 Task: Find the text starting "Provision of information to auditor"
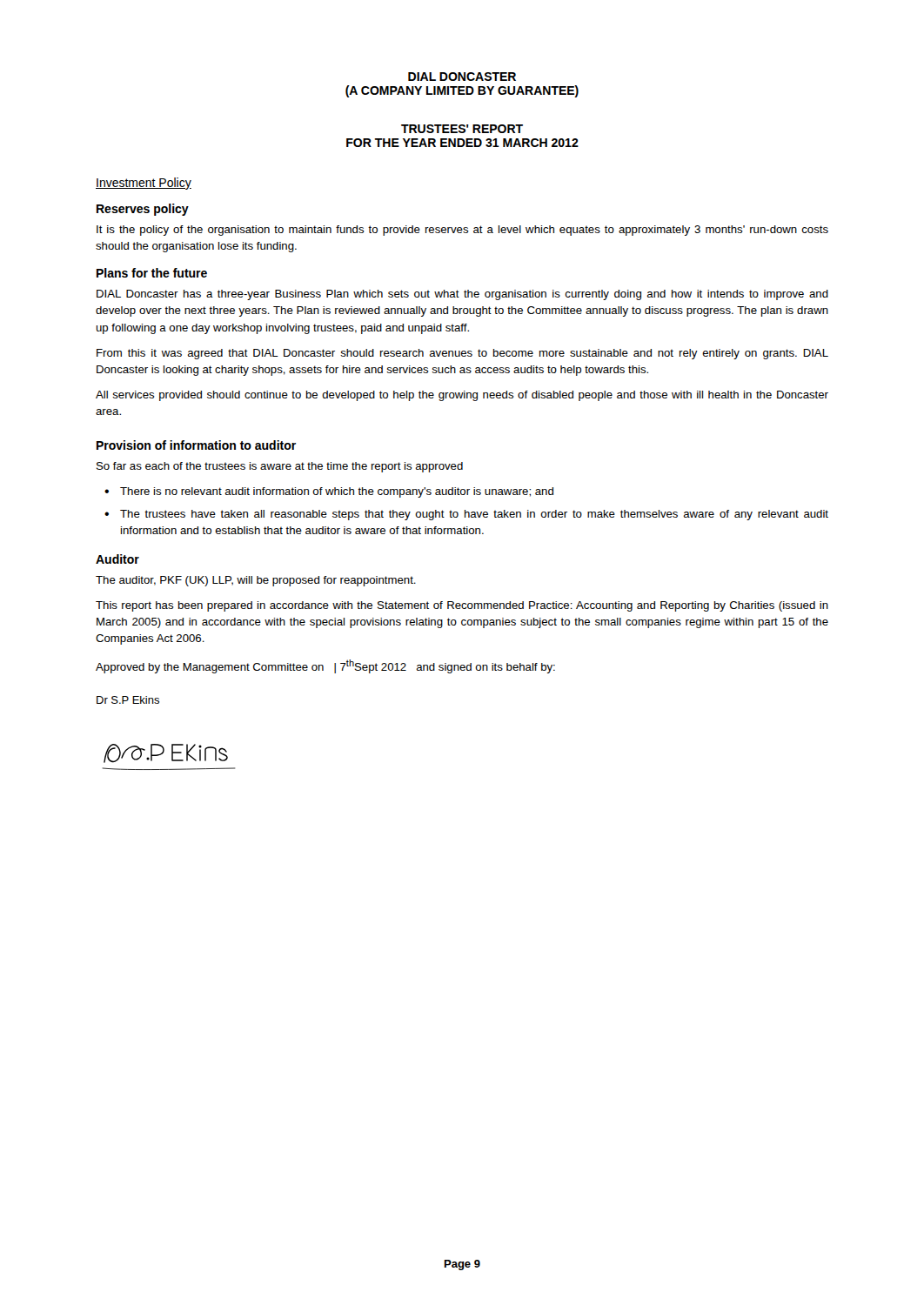pos(196,446)
